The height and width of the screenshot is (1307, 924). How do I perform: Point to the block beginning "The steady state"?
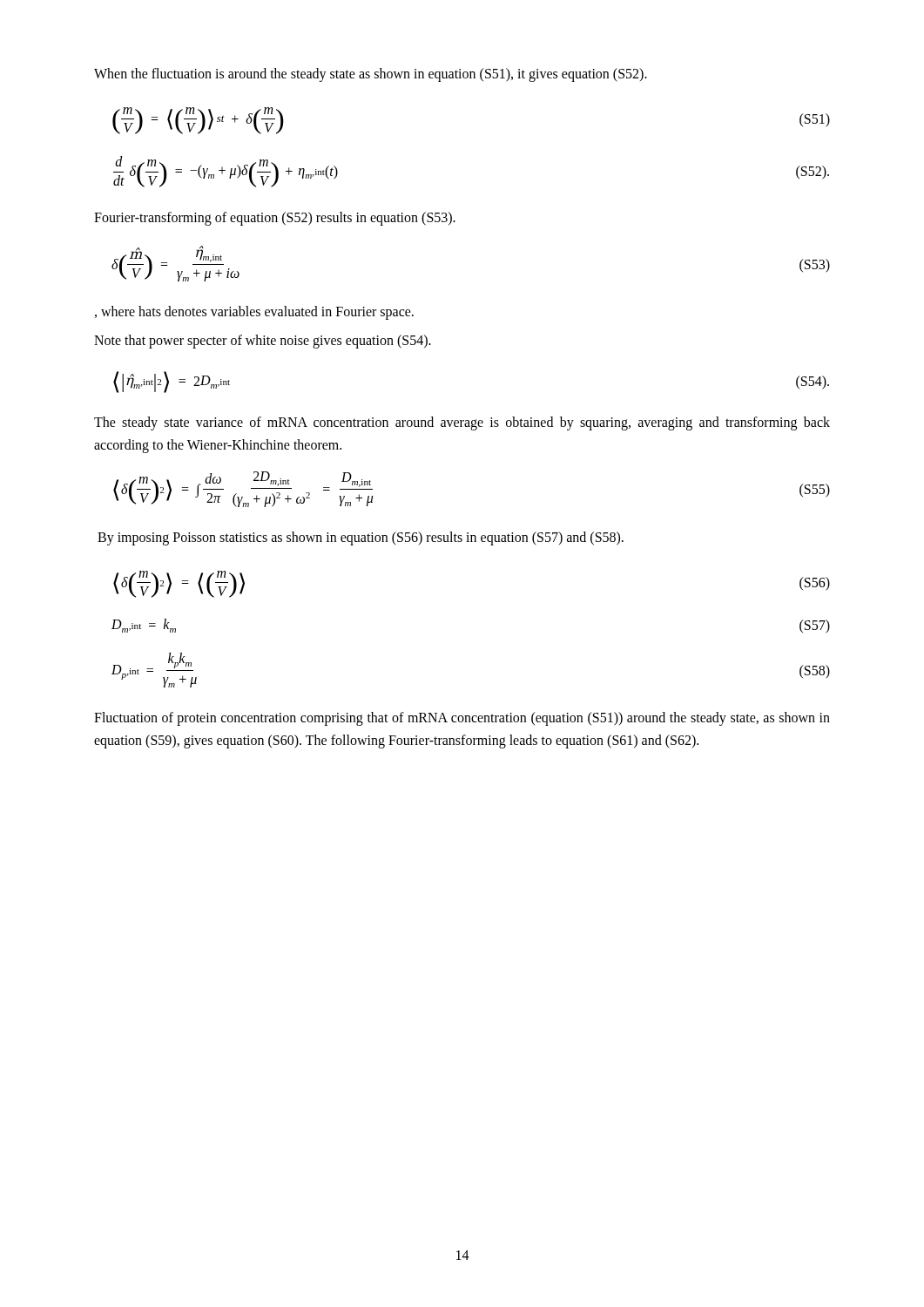pos(462,433)
